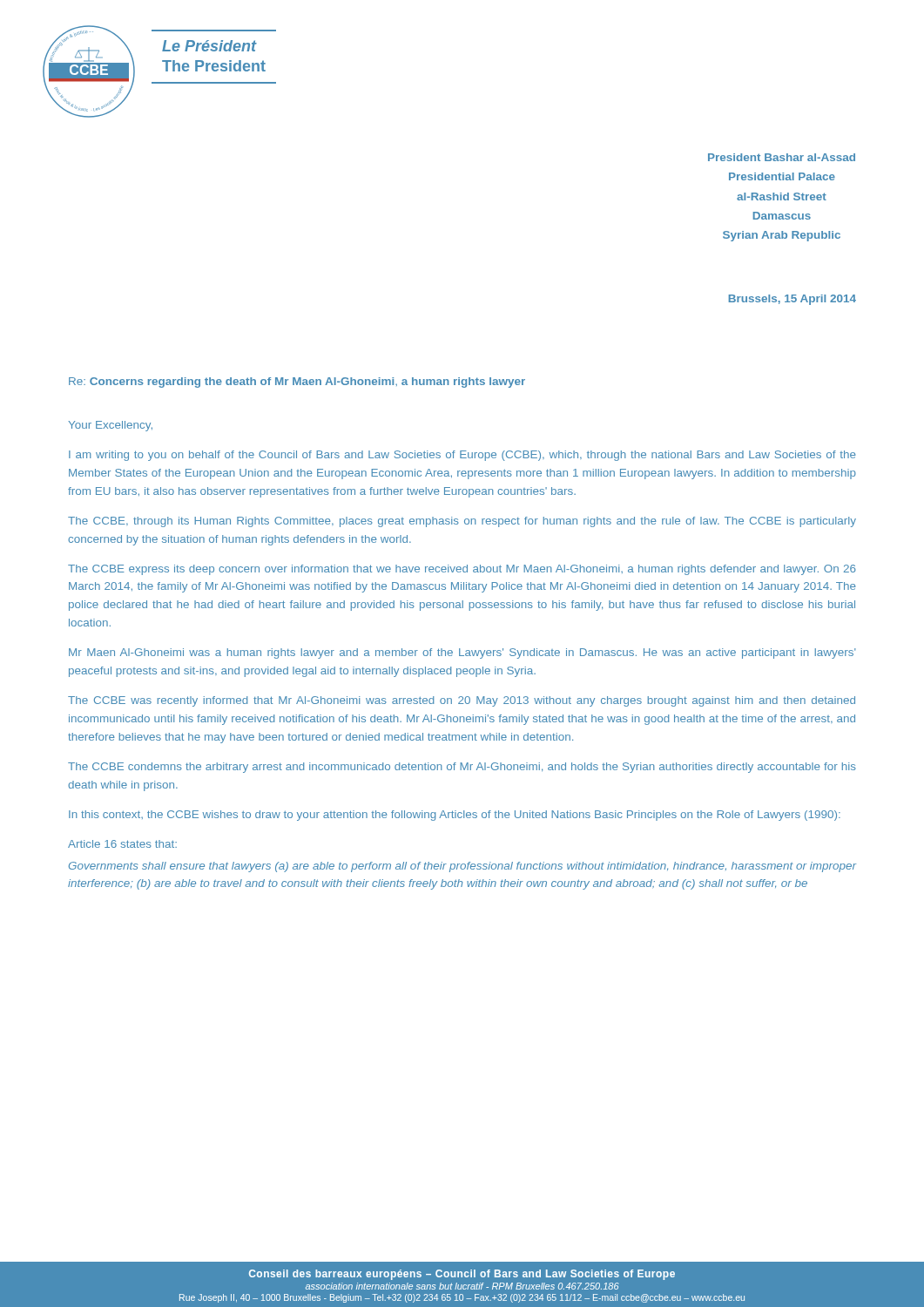Click where it says "Article 16 states that:"
924x1307 pixels.
pyautogui.click(x=123, y=844)
